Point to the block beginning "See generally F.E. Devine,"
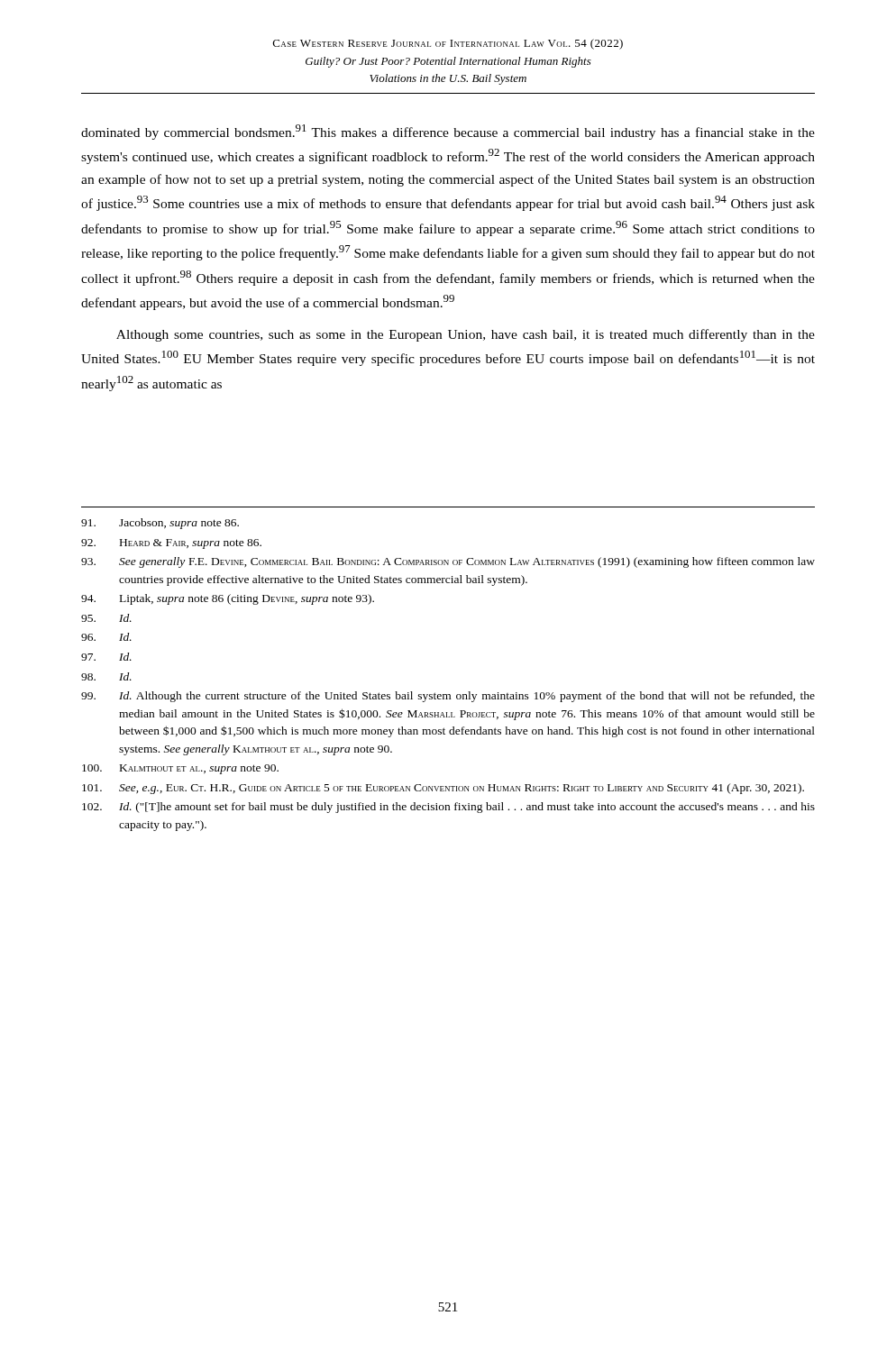The height and width of the screenshot is (1352, 896). click(x=448, y=570)
